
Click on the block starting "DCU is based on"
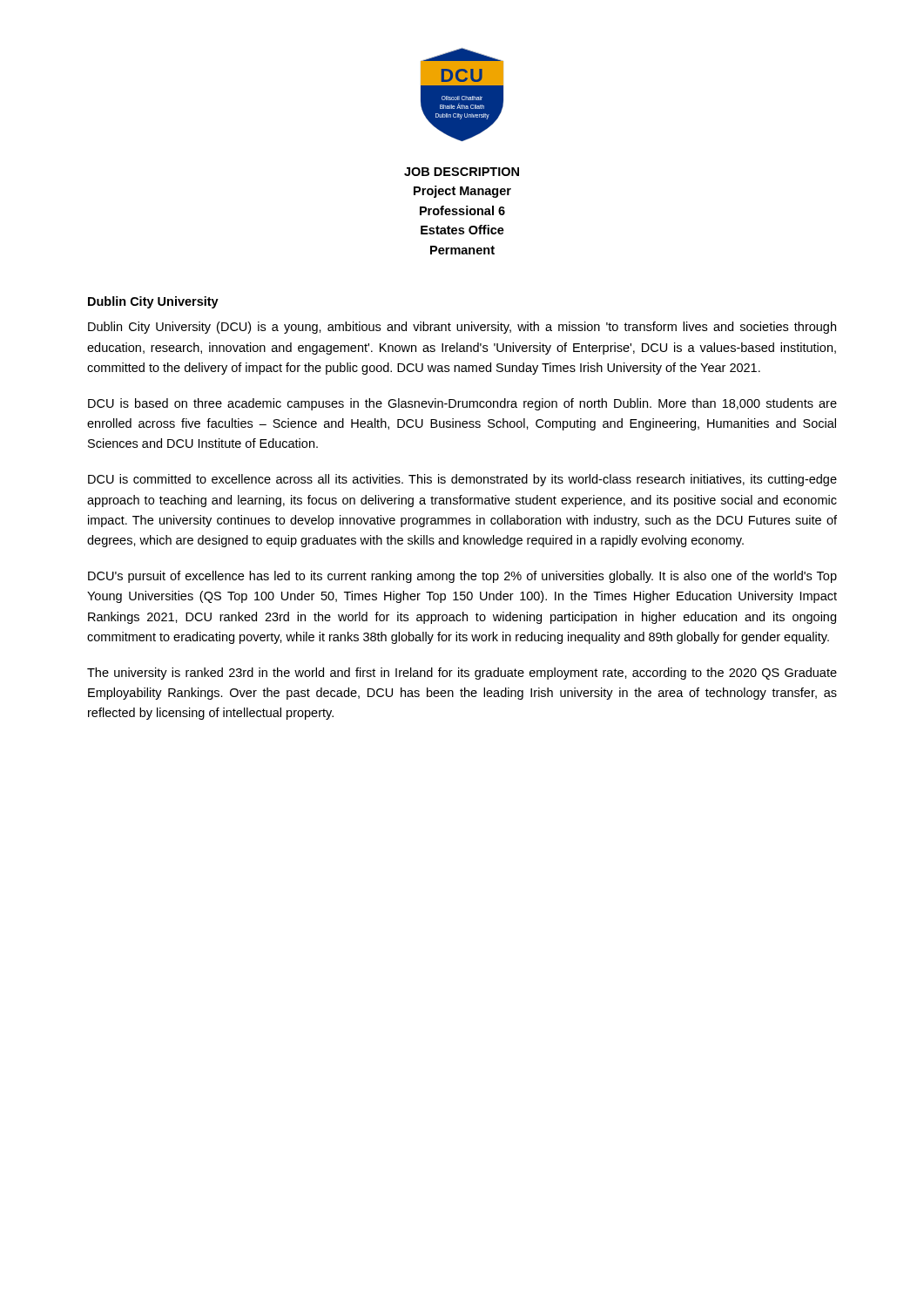(462, 424)
